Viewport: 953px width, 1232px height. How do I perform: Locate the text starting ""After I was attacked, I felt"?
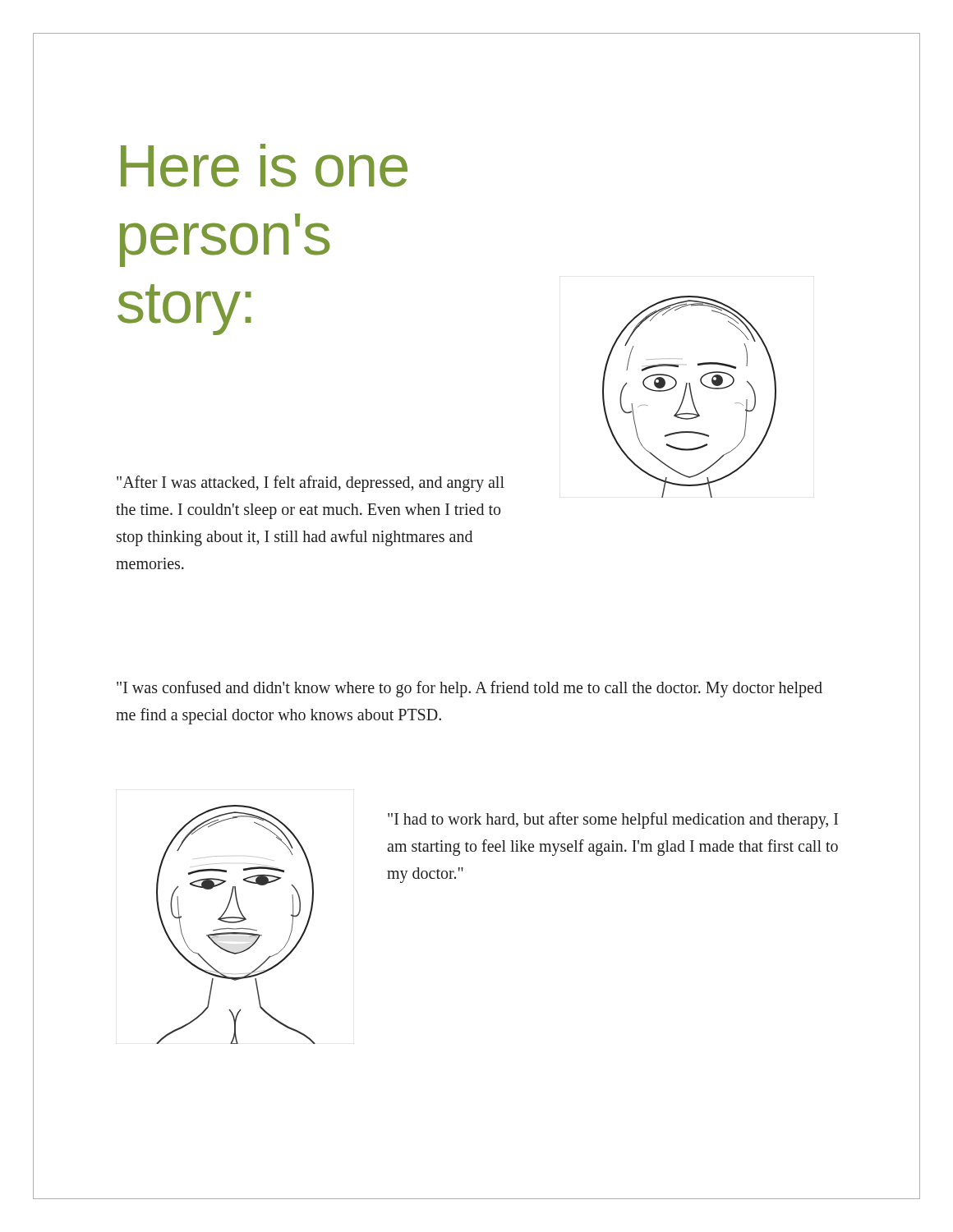point(310,523)
